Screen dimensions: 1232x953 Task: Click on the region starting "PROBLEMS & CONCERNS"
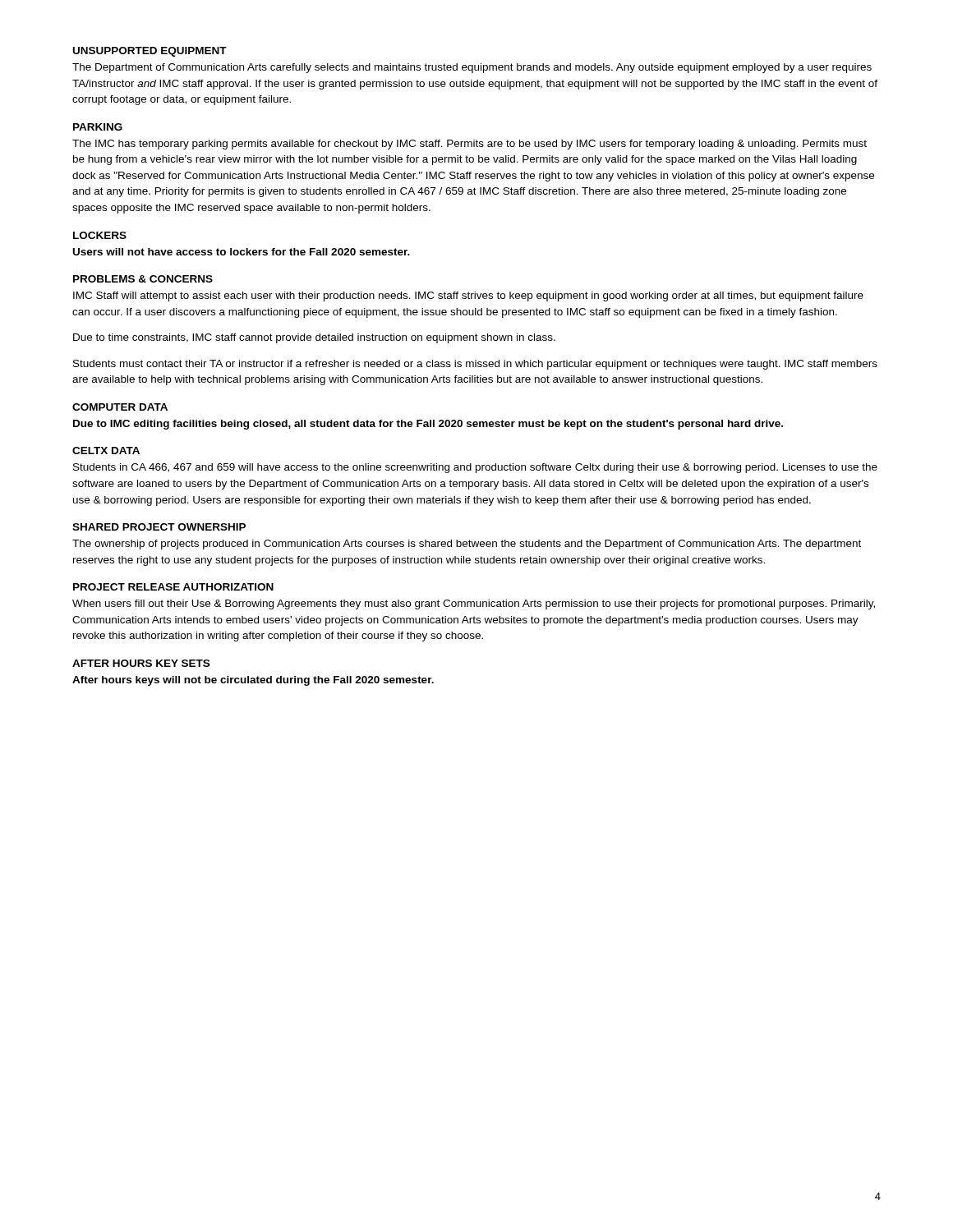(143, 279)
